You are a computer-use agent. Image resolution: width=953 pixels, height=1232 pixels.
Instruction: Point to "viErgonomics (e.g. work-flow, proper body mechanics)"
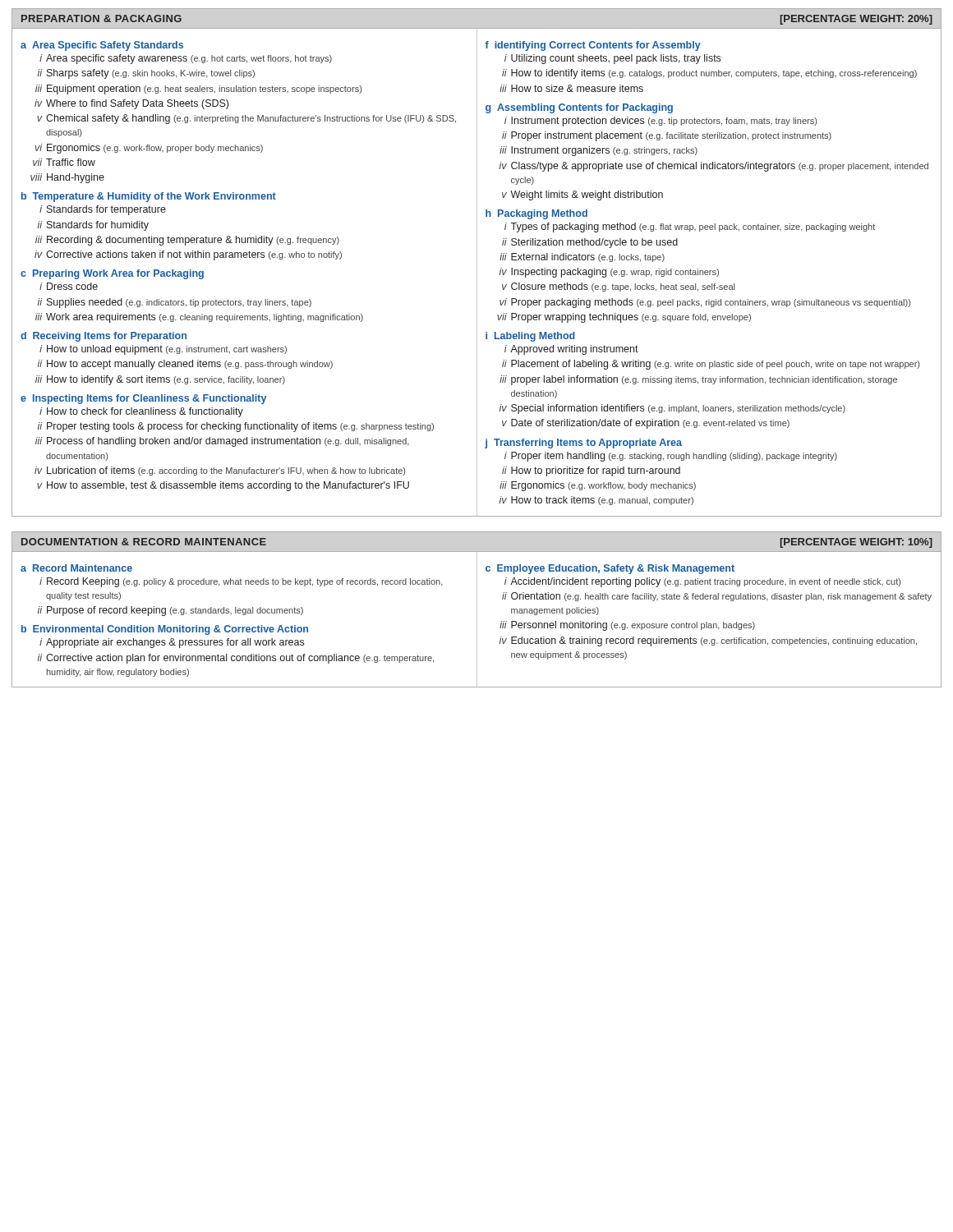click(x=245, y=148)
